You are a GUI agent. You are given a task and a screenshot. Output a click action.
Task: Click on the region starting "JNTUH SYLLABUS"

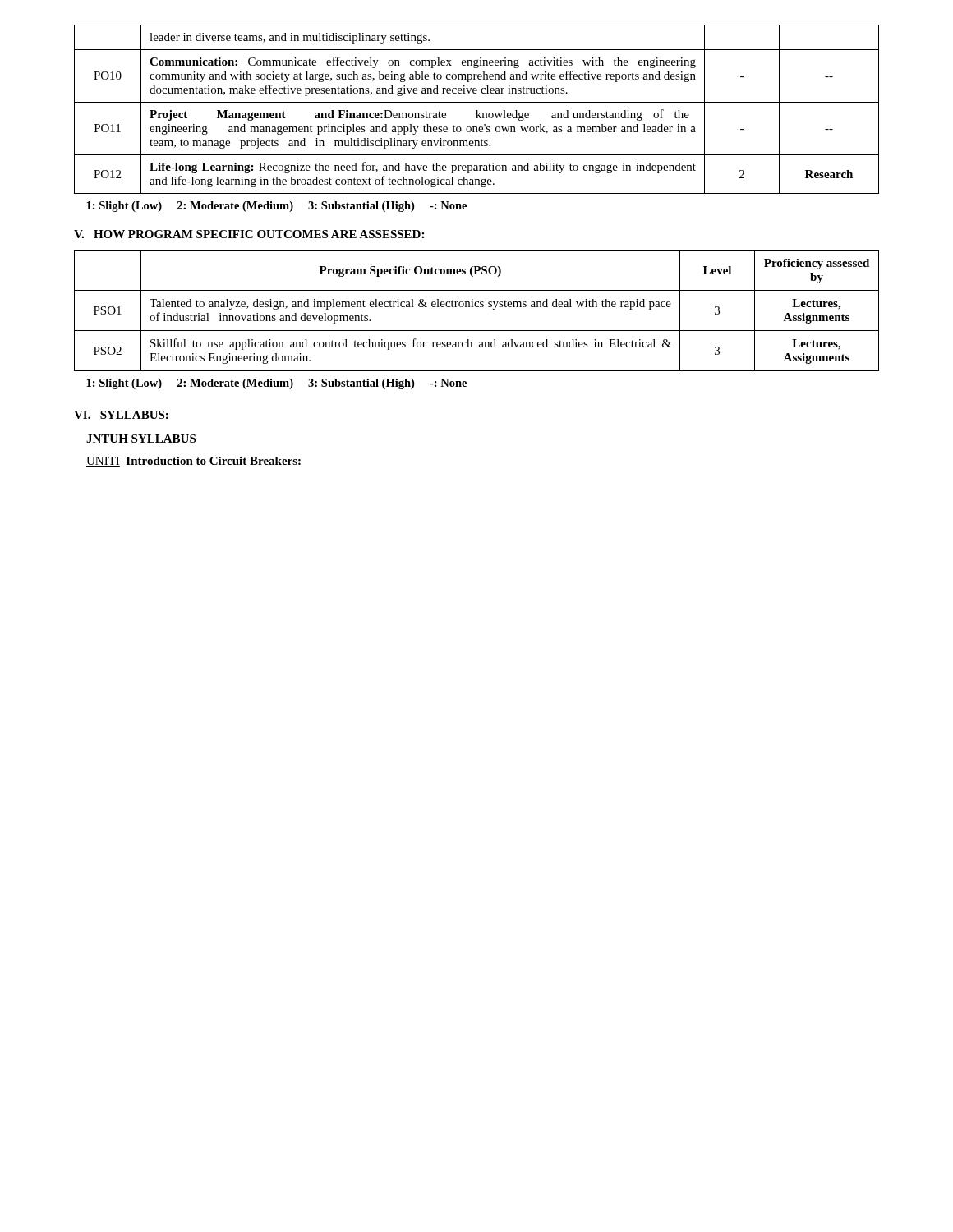coord(135,439)
